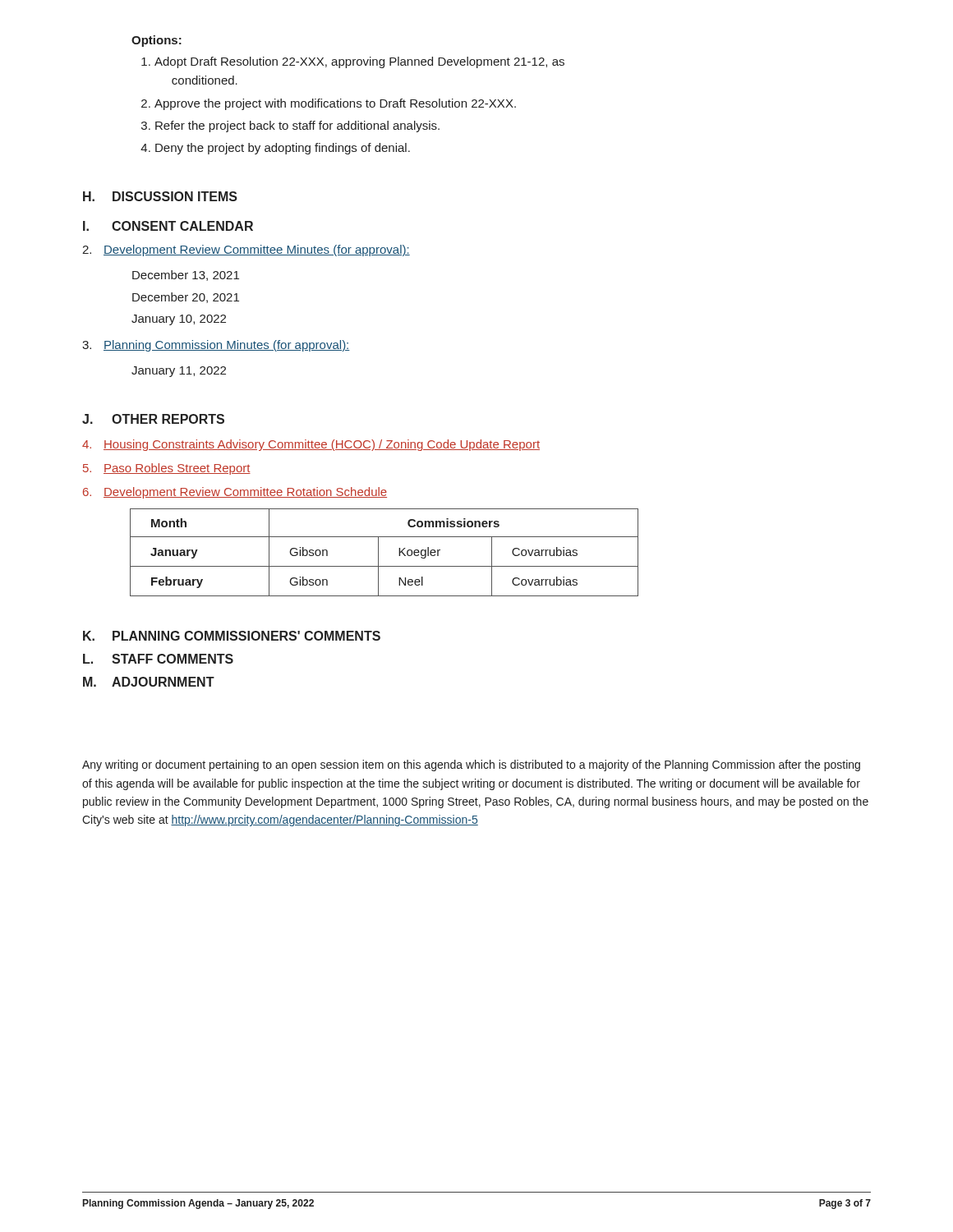Where does it say "J. OTHER REPORTS"?
The height and width of the screenshot is (1232, 953).
click(x=154, y=420)
